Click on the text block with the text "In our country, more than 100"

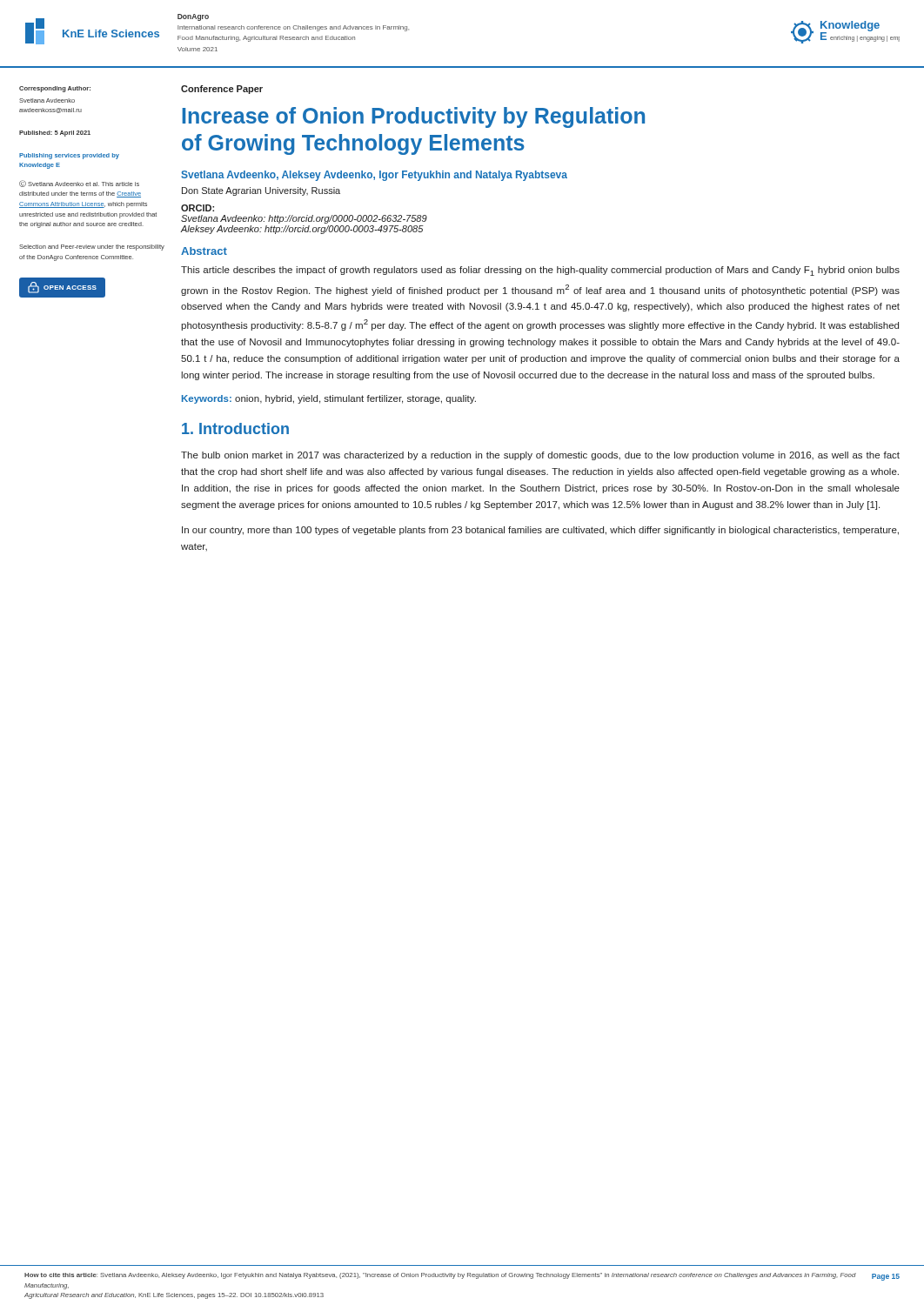click(540, 538)
